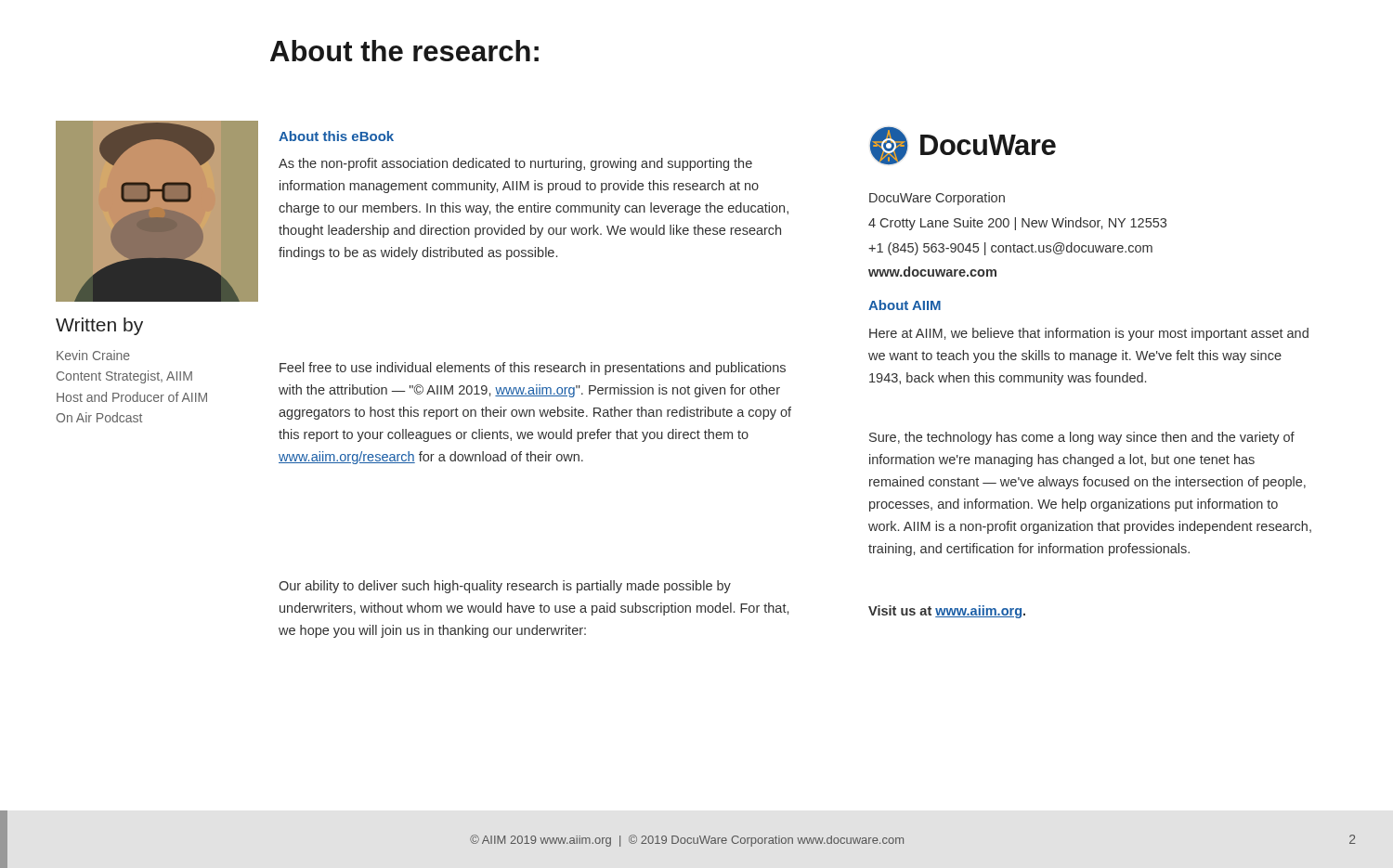Select the region starting "Kevin Craine Content Strategist, AIIM Host and"
Image resolution: width=1393 pixels, height=868 pixels.
(132, 387)
